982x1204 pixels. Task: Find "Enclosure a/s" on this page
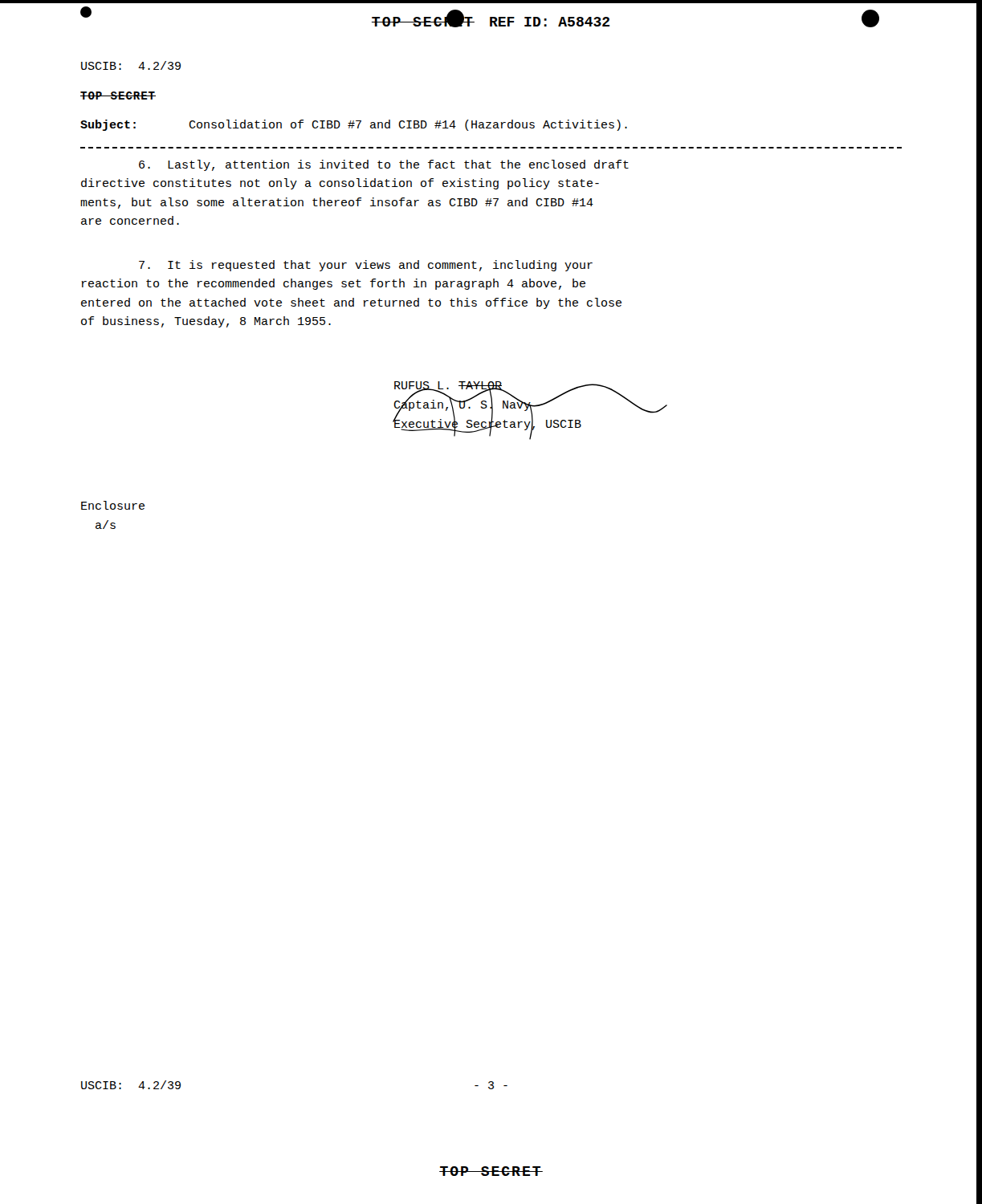(113, 517)
